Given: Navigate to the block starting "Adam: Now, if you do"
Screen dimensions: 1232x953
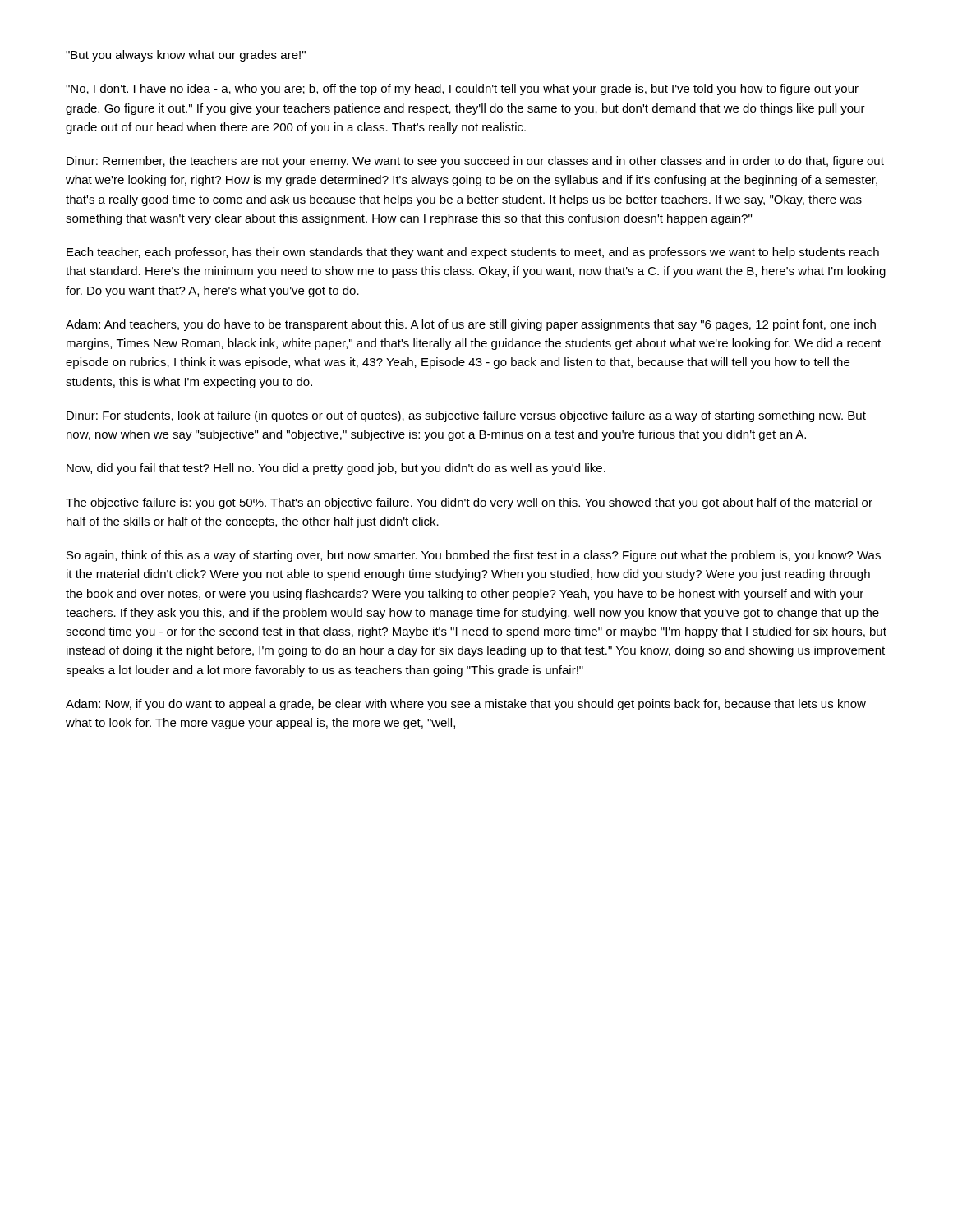Looking at the screenshot, I should click(466, 713).
